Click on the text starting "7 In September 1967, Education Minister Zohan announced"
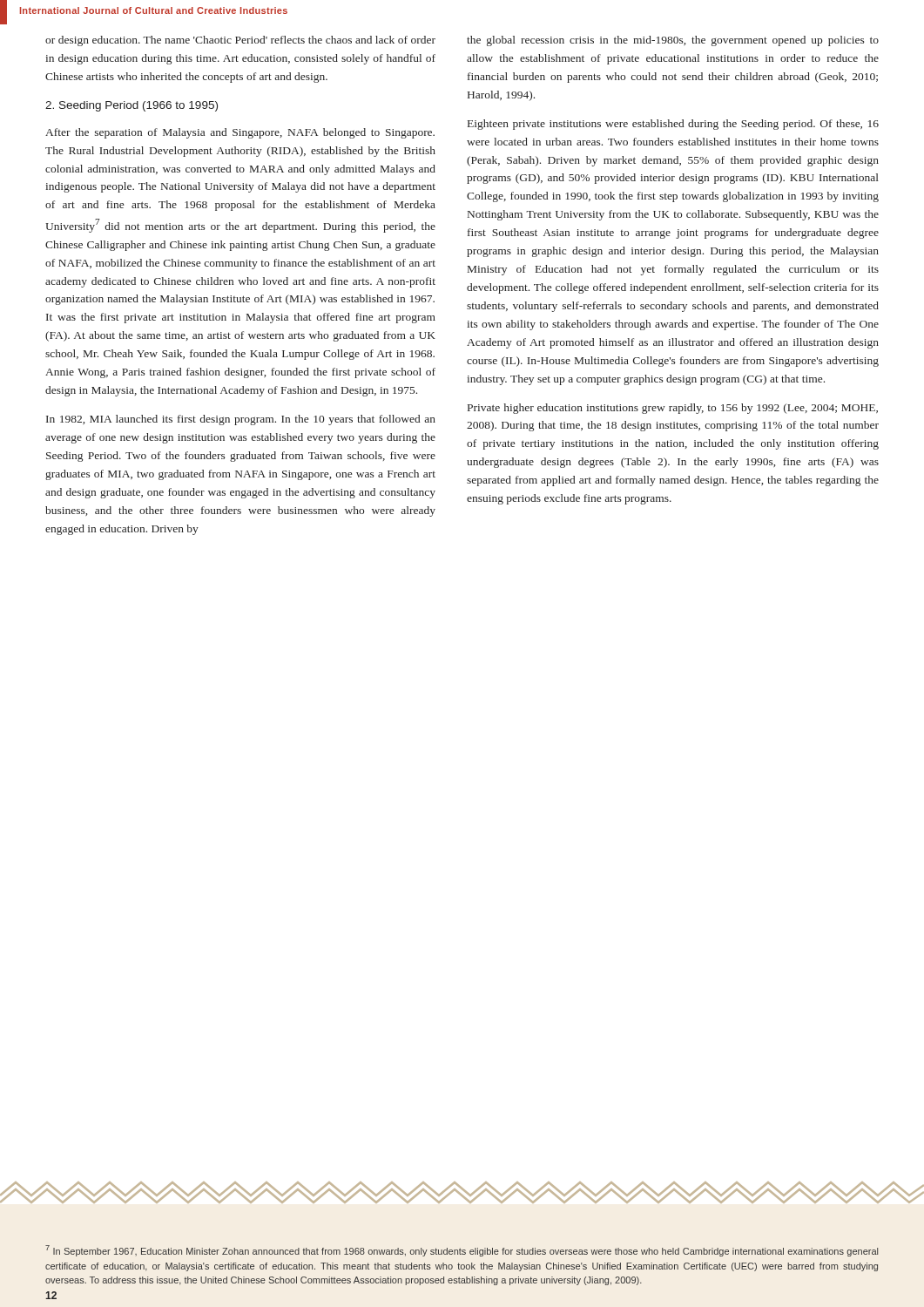 pos(462,1265)
